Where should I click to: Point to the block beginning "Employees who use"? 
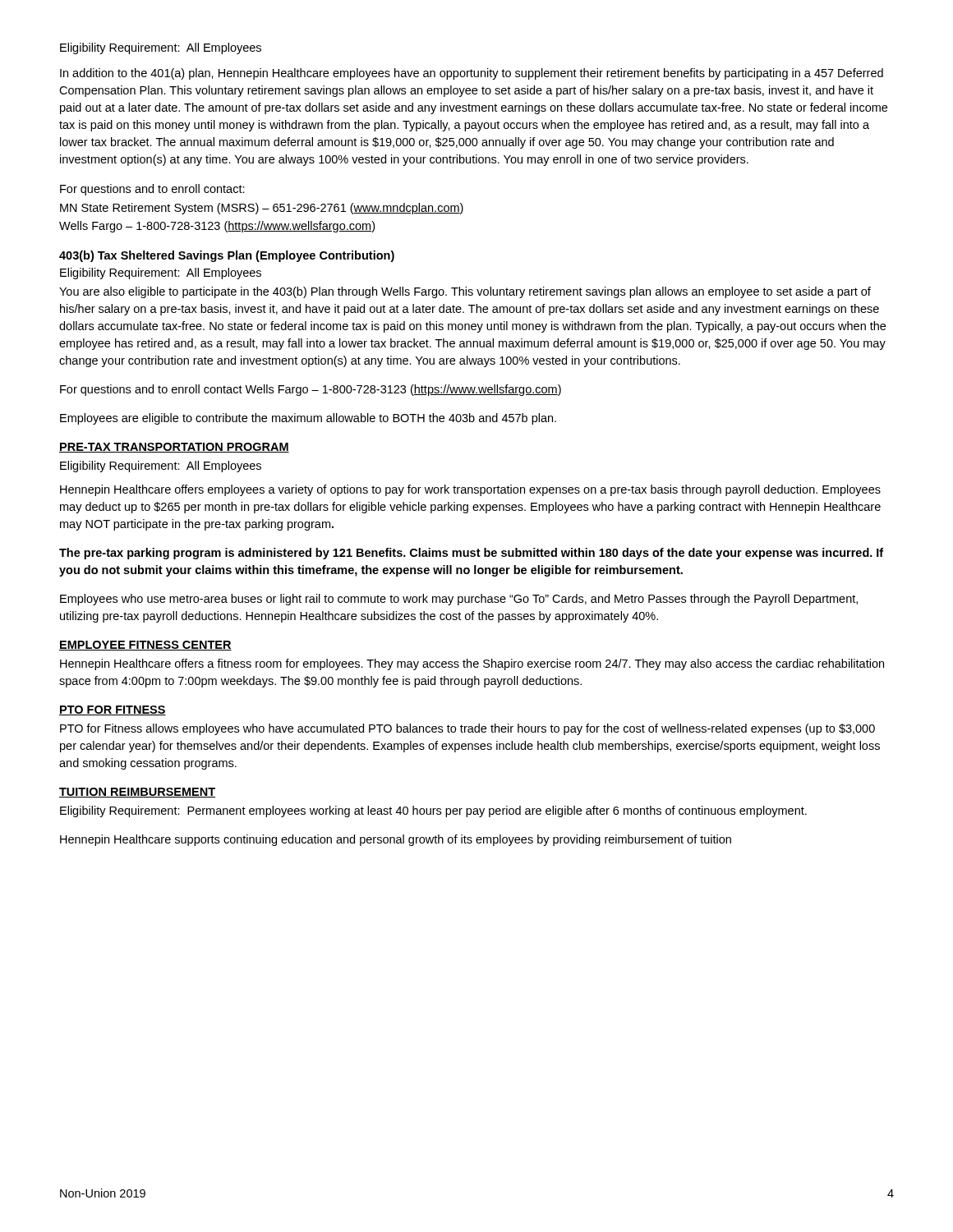coord(459,607)
